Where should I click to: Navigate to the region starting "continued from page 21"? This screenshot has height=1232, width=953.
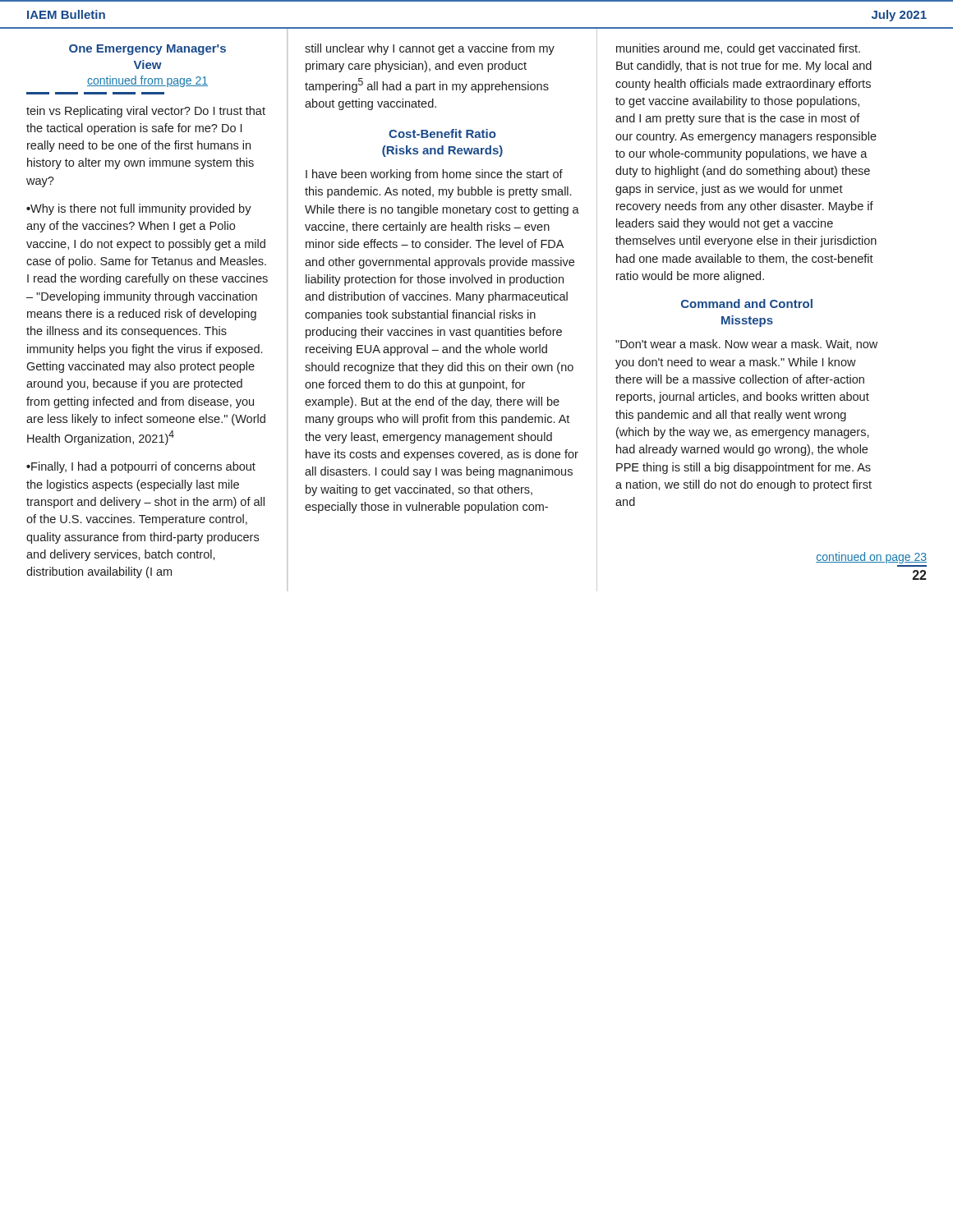(x=147, y=81)
